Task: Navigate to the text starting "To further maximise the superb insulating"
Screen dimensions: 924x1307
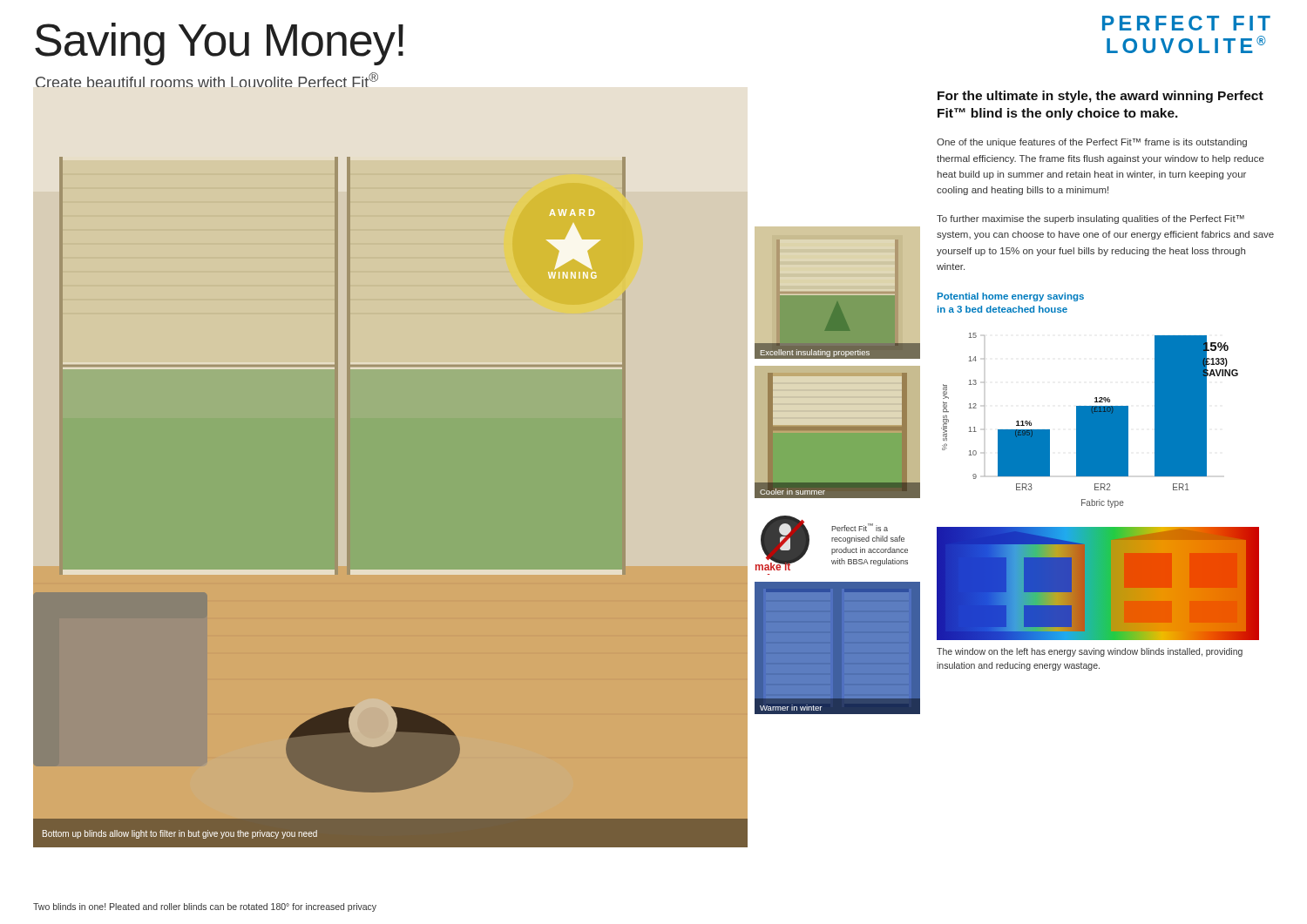Action: (1105, 243)
